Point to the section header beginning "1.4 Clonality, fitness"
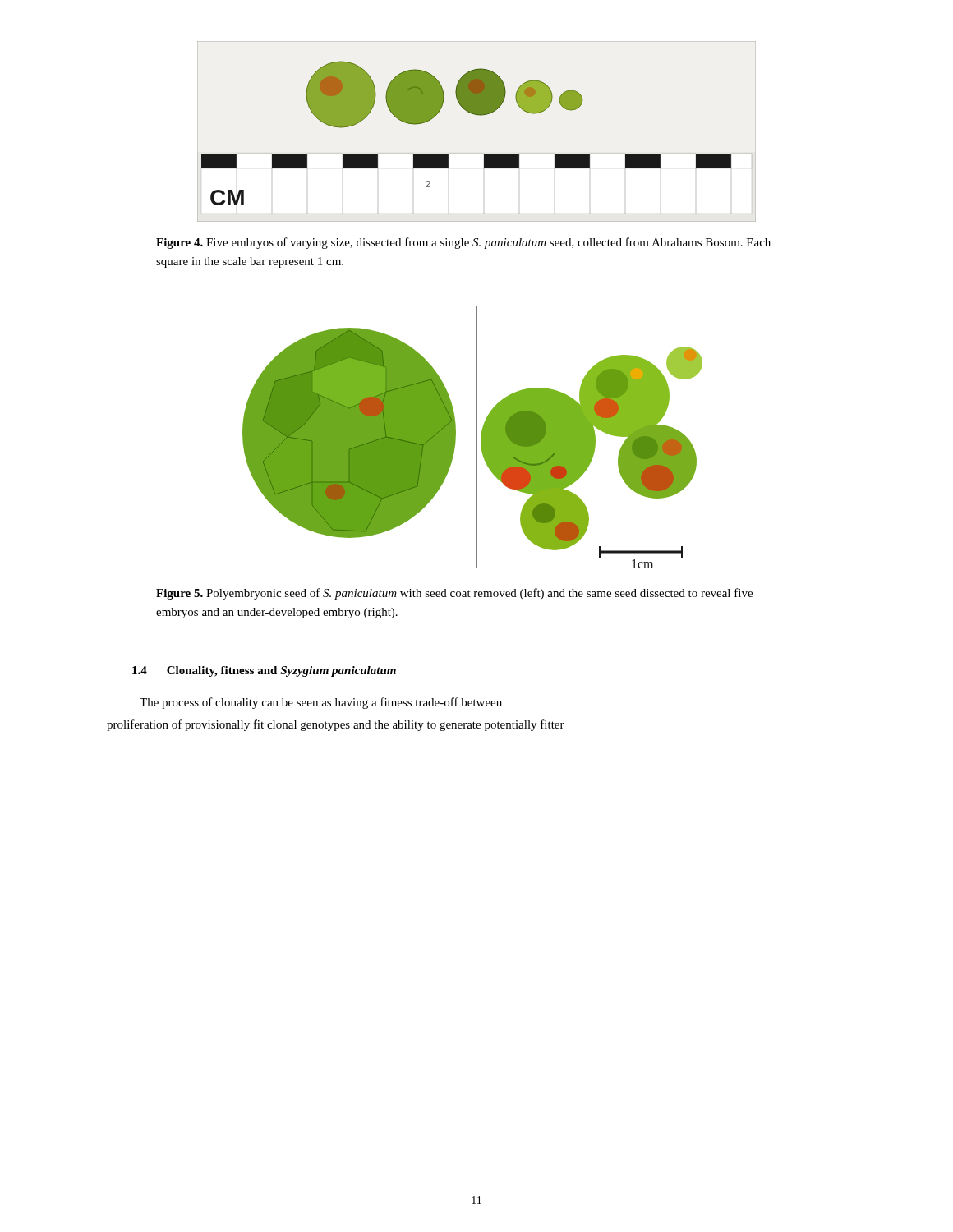Viewport: 953px width, 1232px height. click(x=264, y=671)
